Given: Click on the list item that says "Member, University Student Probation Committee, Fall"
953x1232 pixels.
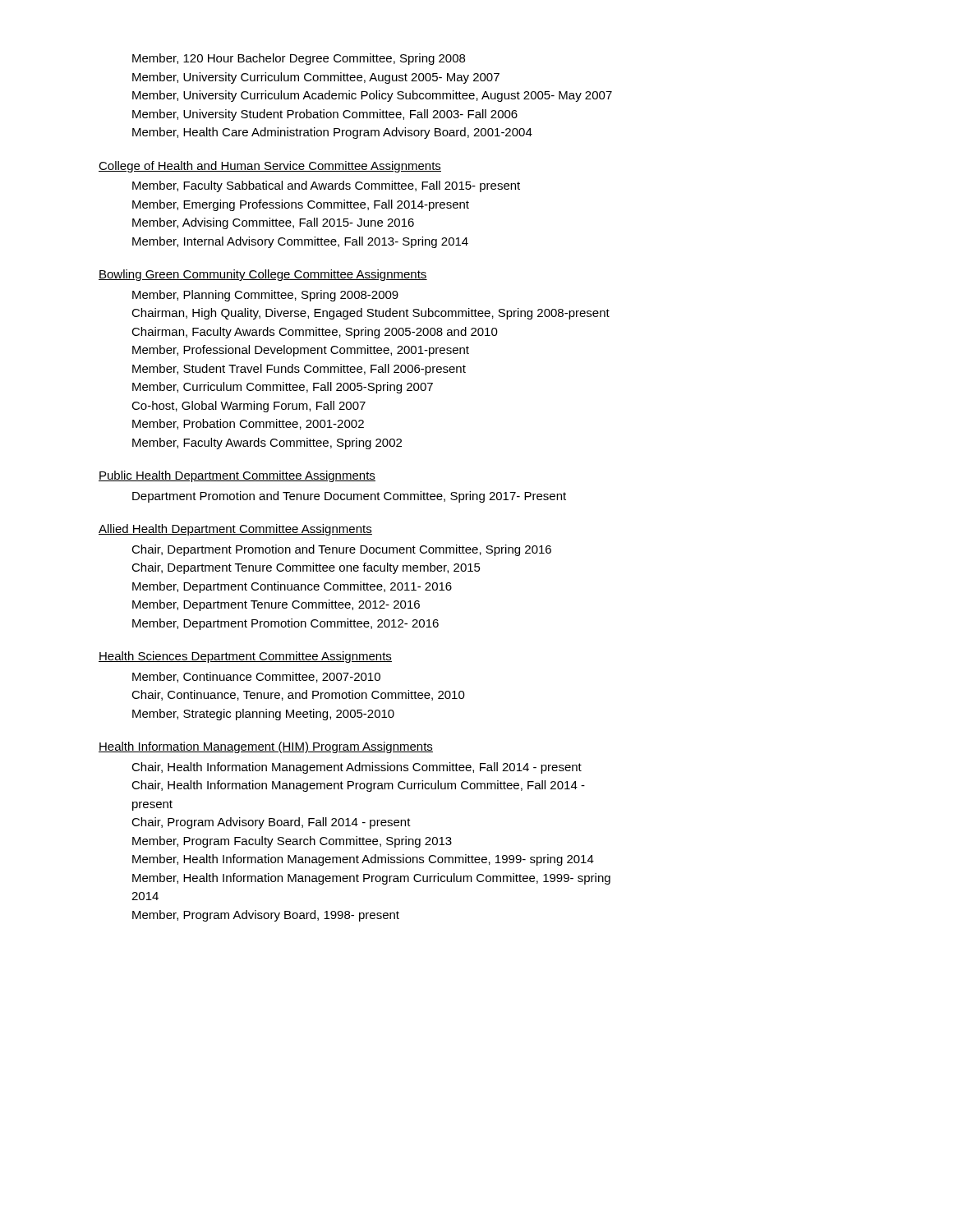Looking at the screenshot, I should (325, 113).
